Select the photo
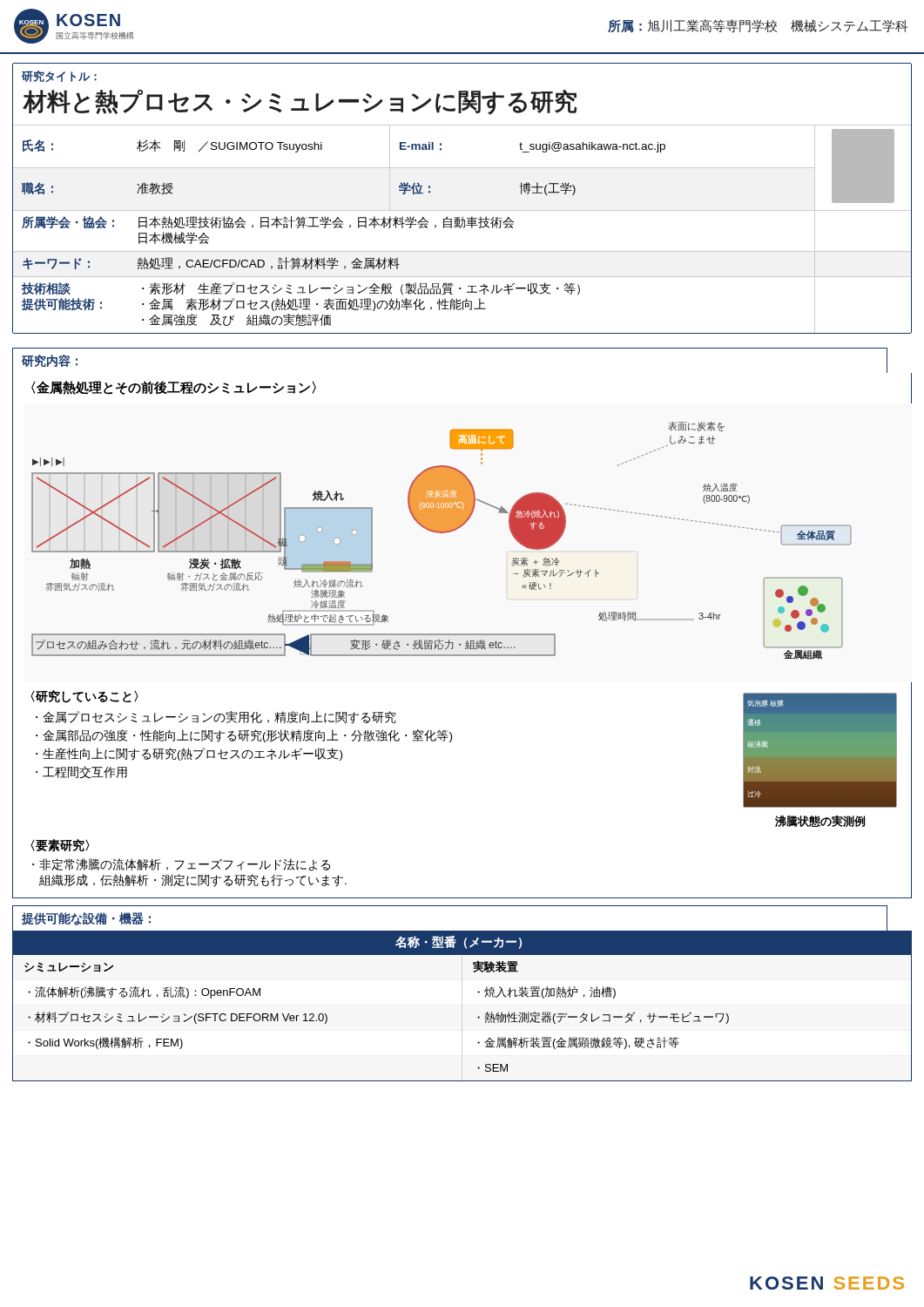The width and height of the screenshot is (924, 1307). click(x=820, y=750)
